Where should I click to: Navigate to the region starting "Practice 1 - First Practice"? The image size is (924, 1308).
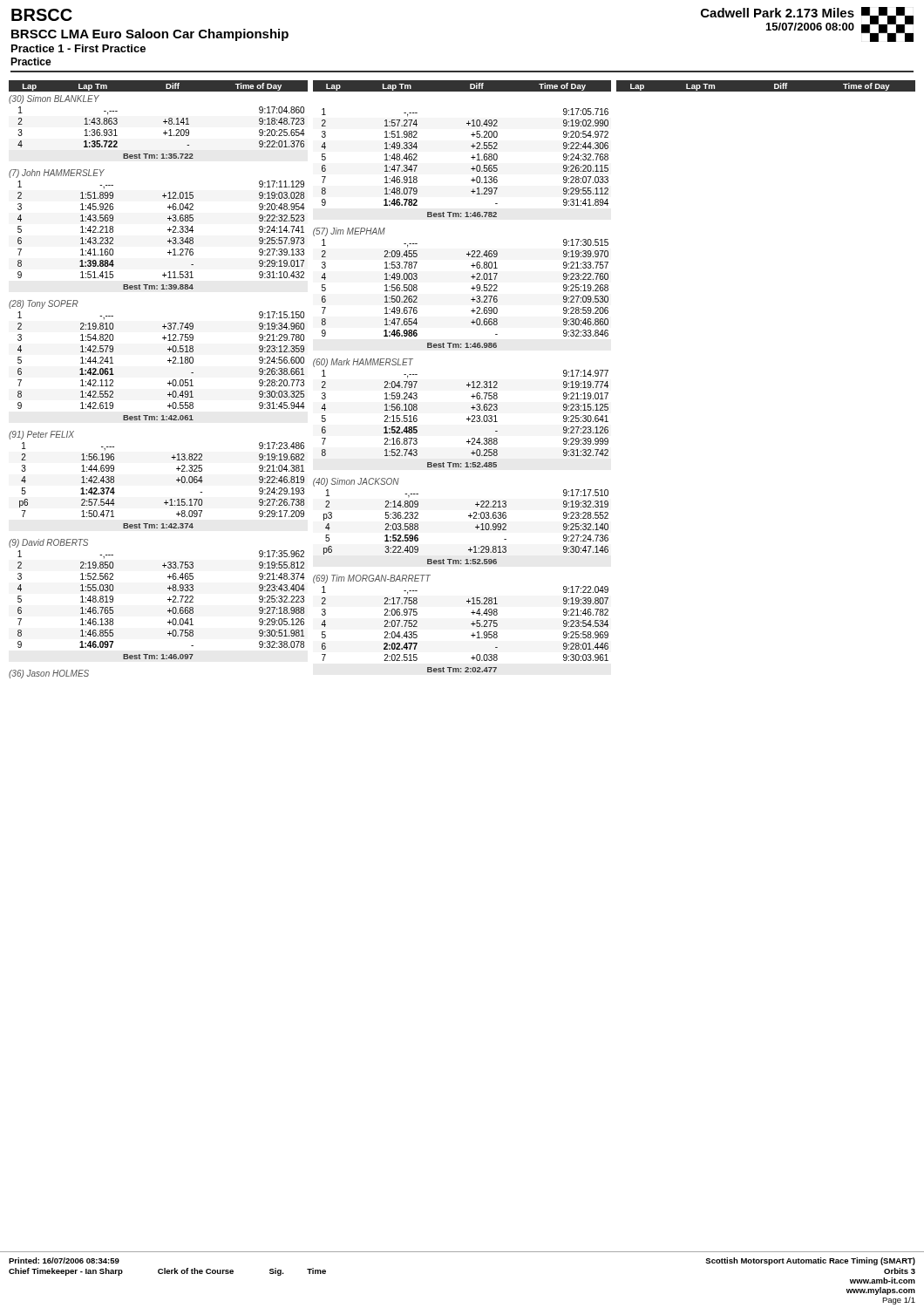click(78, 48)
